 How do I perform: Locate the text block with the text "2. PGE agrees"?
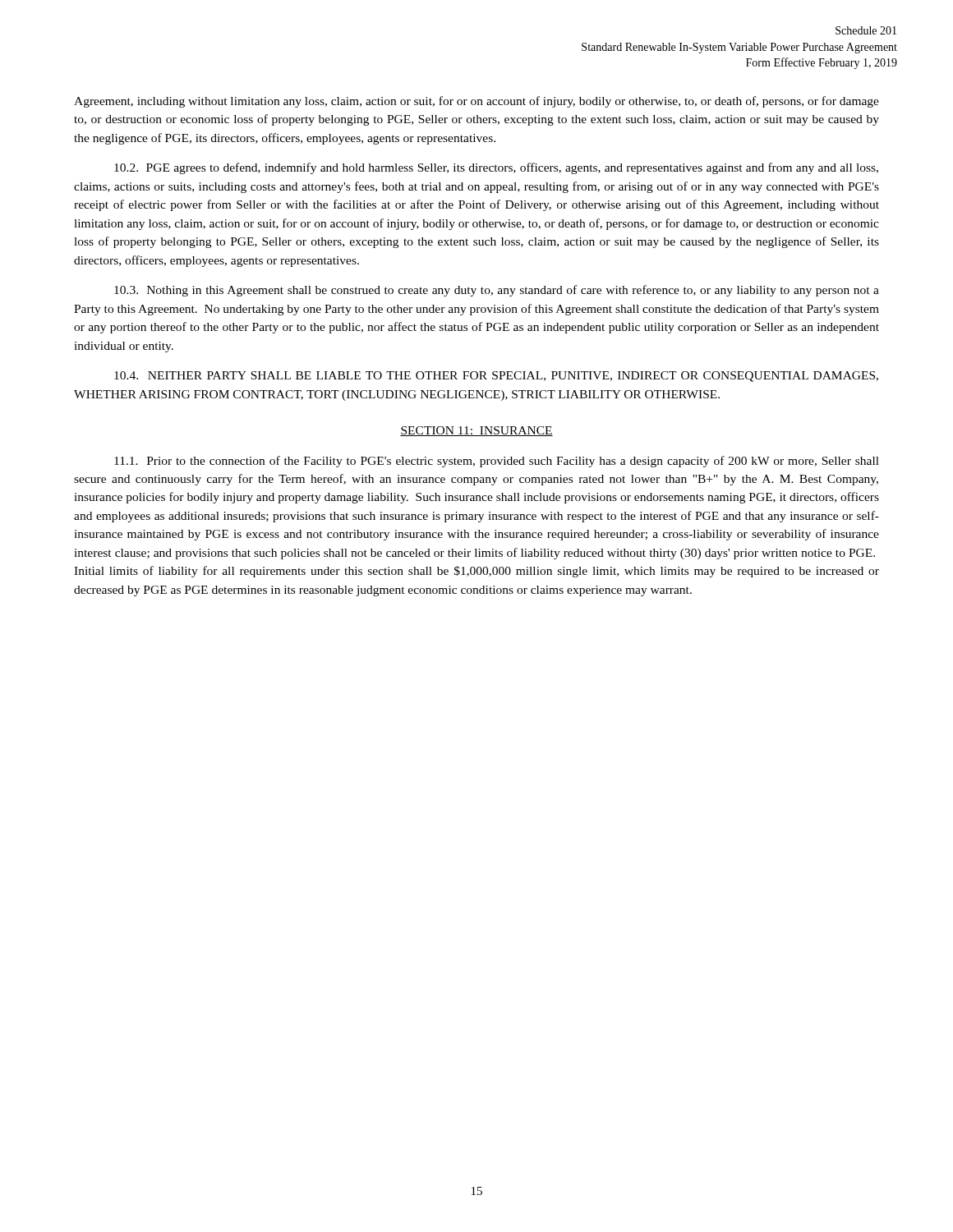(x=476, y=214)
